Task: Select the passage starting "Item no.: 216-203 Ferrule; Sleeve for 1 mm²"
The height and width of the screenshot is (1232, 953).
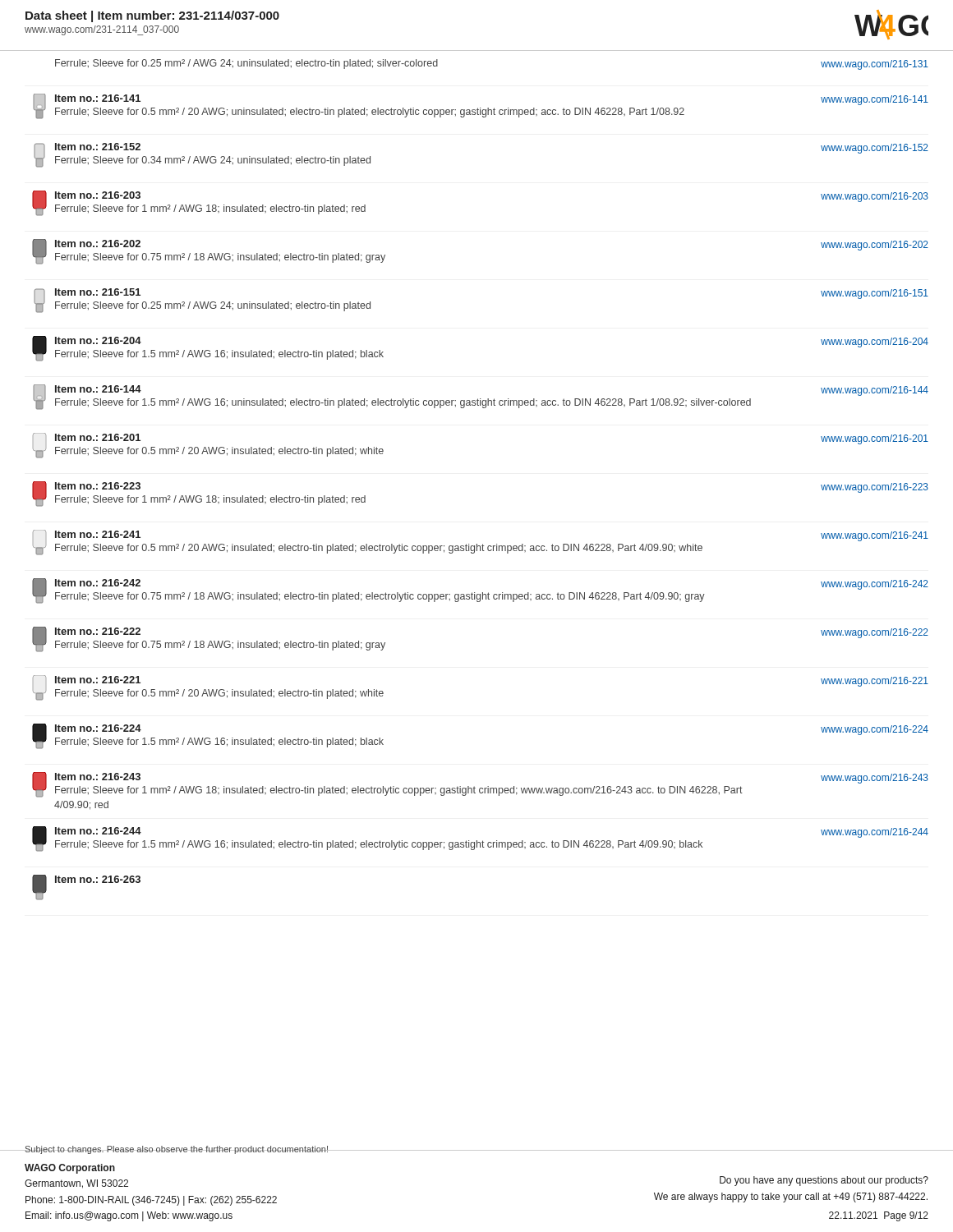Action: [138, 207]
